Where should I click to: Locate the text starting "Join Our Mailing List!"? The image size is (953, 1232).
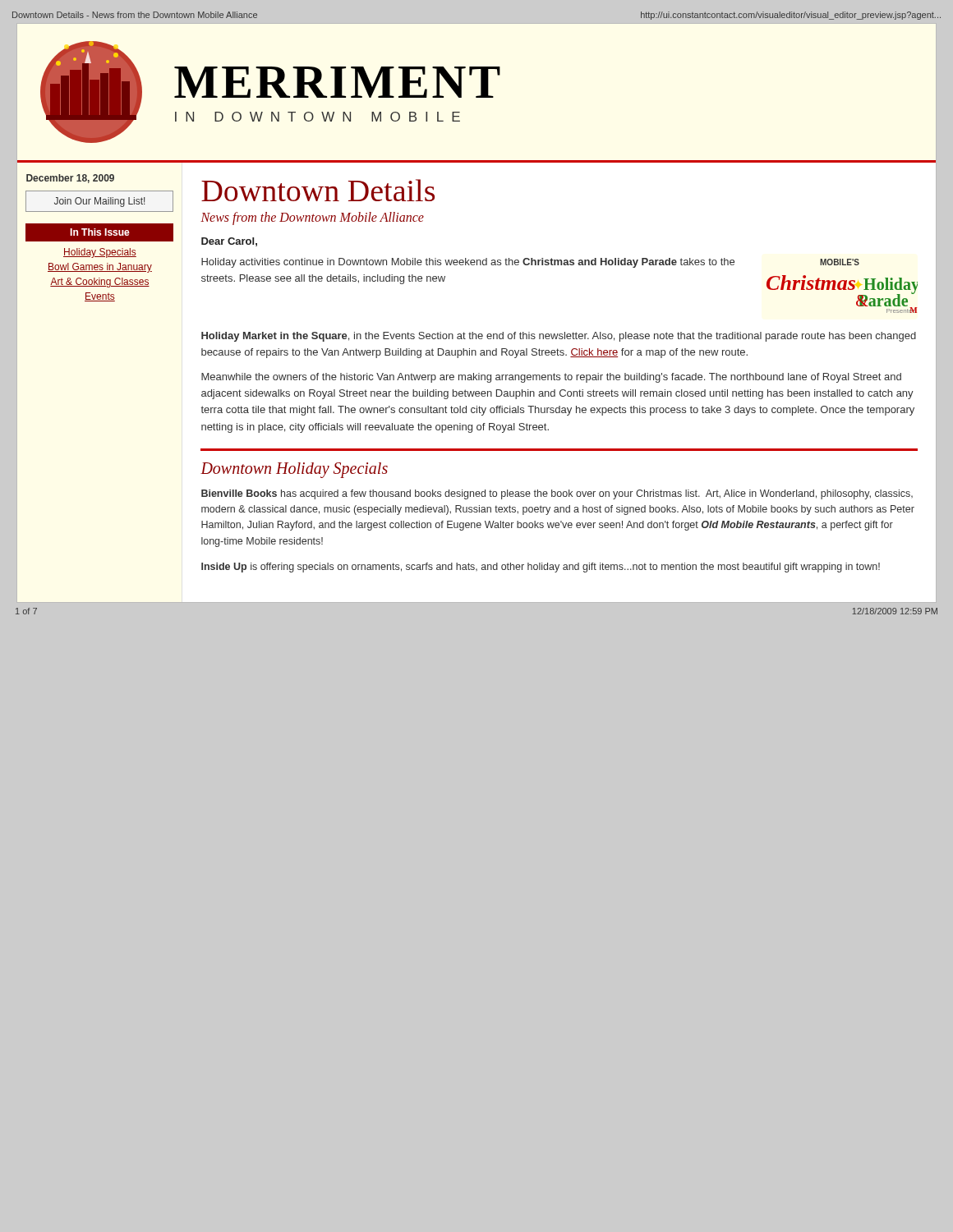click(100, 201)
